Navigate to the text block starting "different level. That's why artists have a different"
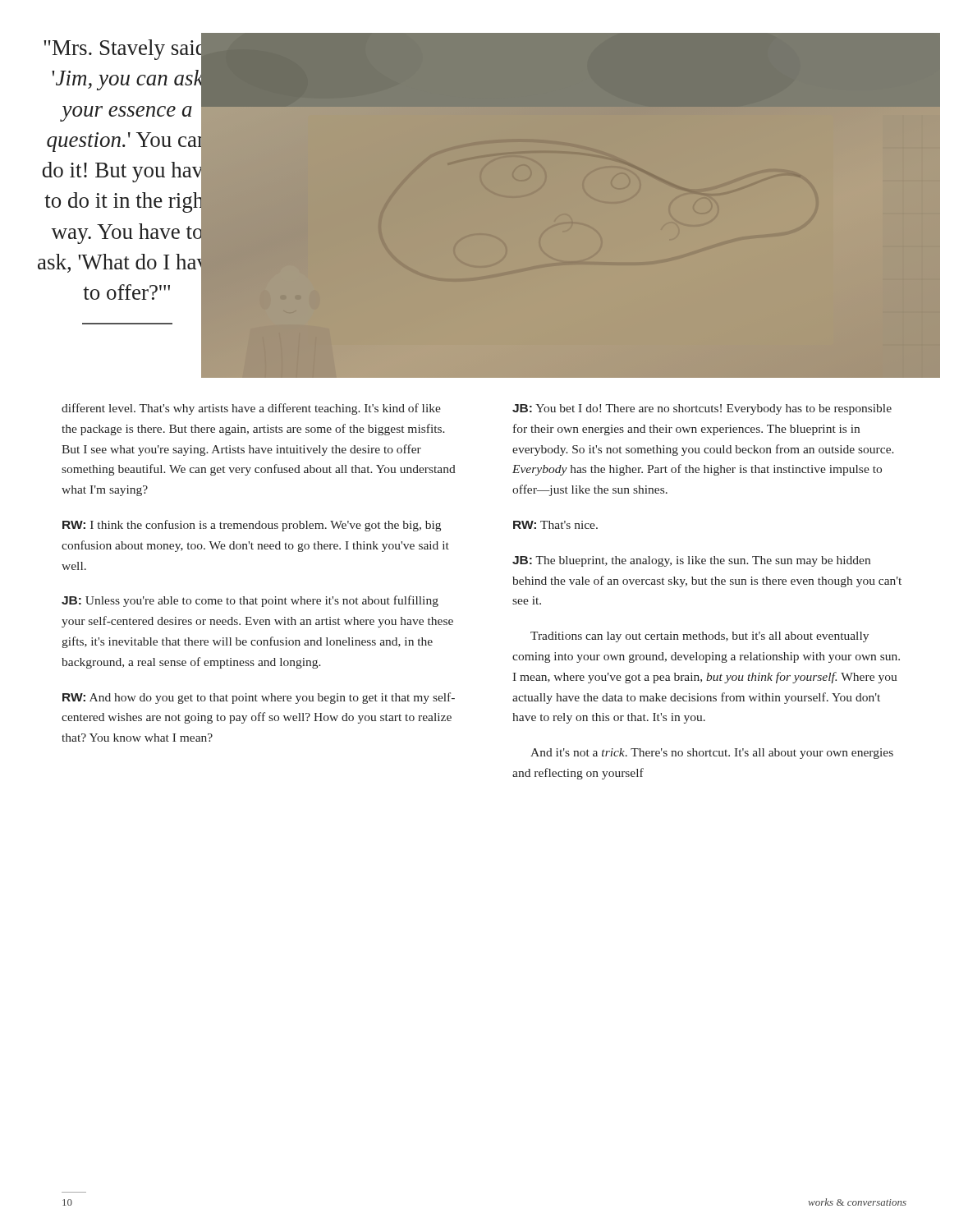 (x=259, y=449)
